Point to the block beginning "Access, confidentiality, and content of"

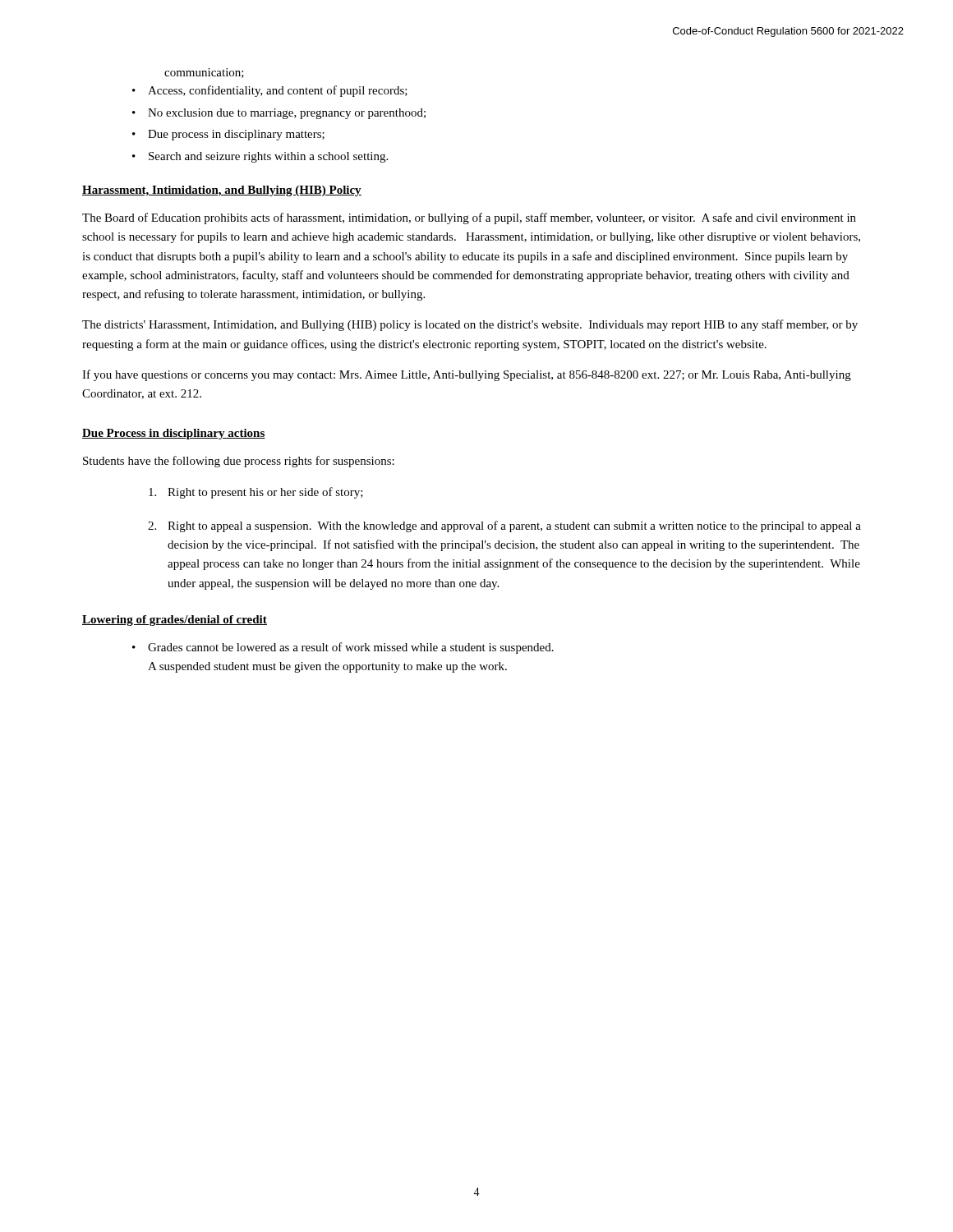278,90
